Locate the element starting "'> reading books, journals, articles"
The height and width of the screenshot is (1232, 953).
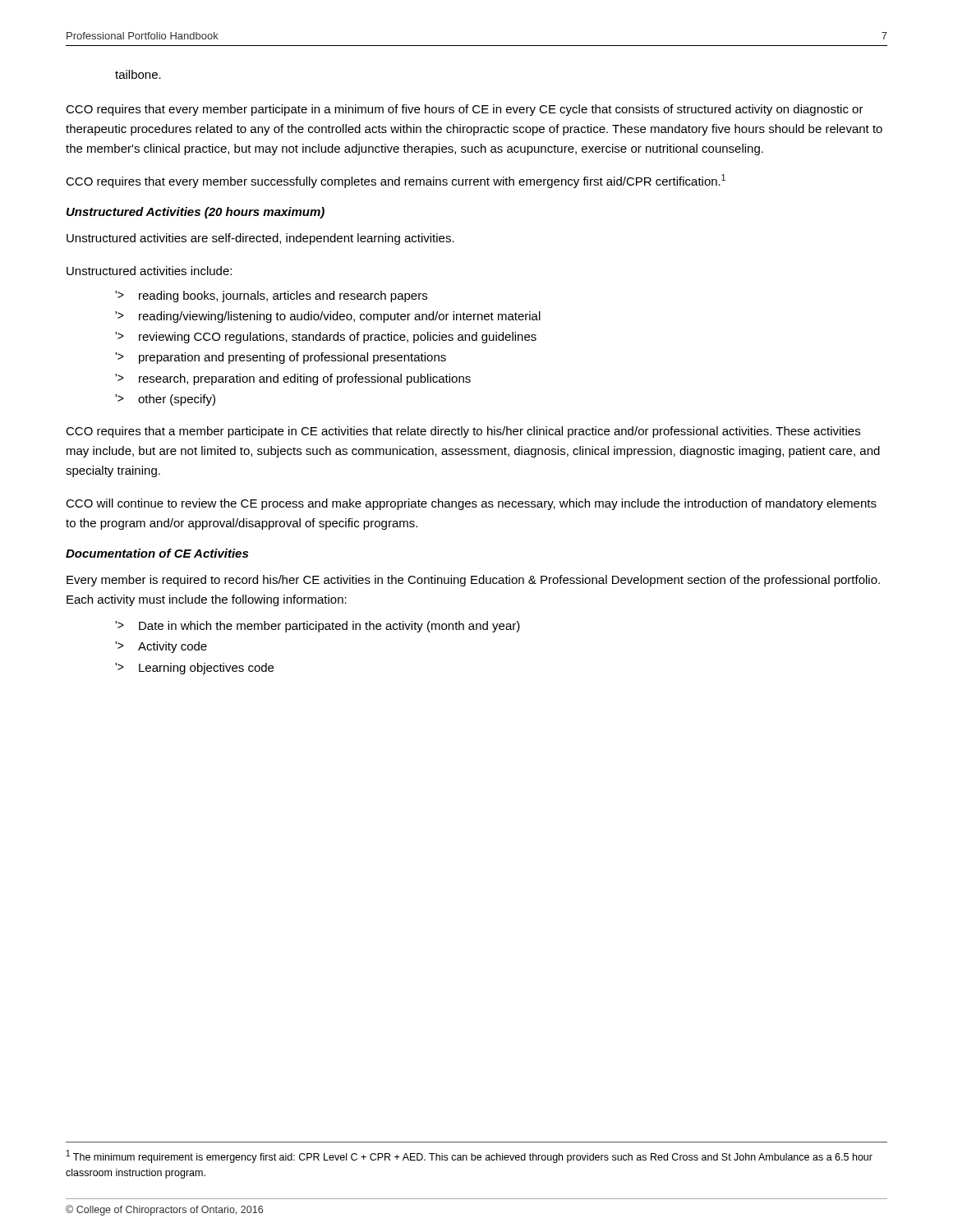pyautogui.click(x=271, y=295)
